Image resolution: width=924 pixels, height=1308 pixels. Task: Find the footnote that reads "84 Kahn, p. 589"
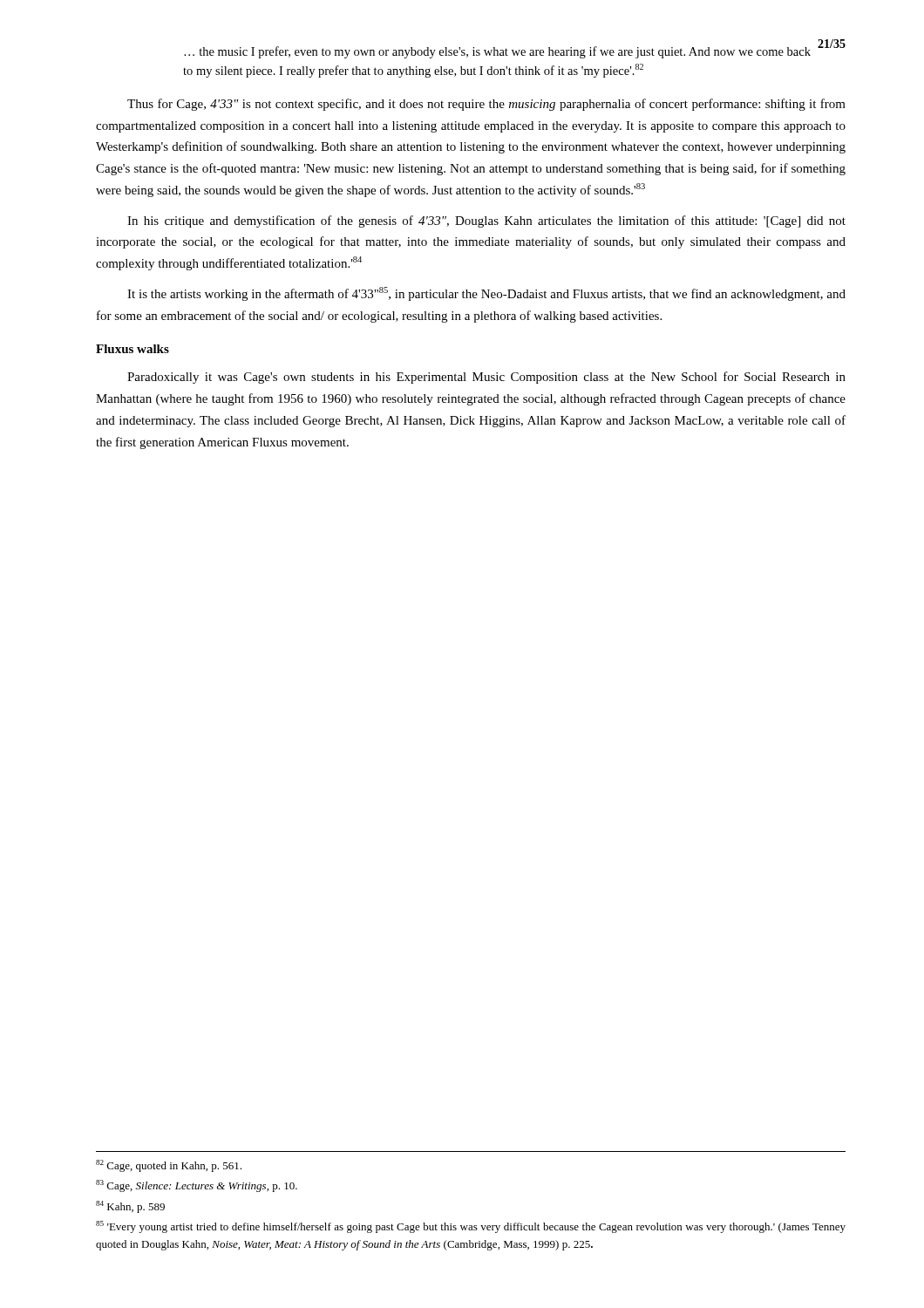131,1205
